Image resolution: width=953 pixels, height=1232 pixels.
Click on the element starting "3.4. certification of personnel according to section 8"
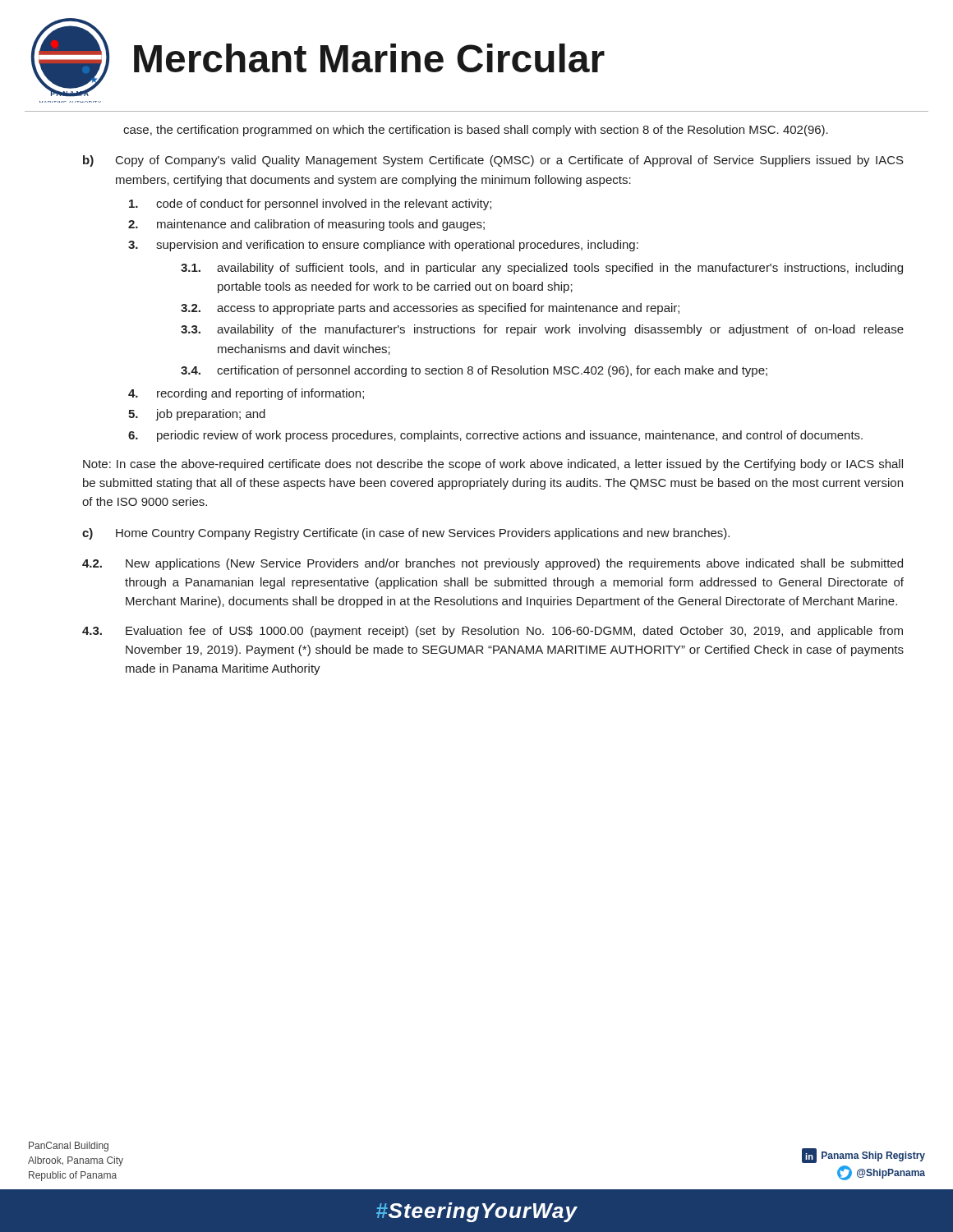(x=542, y=370)
